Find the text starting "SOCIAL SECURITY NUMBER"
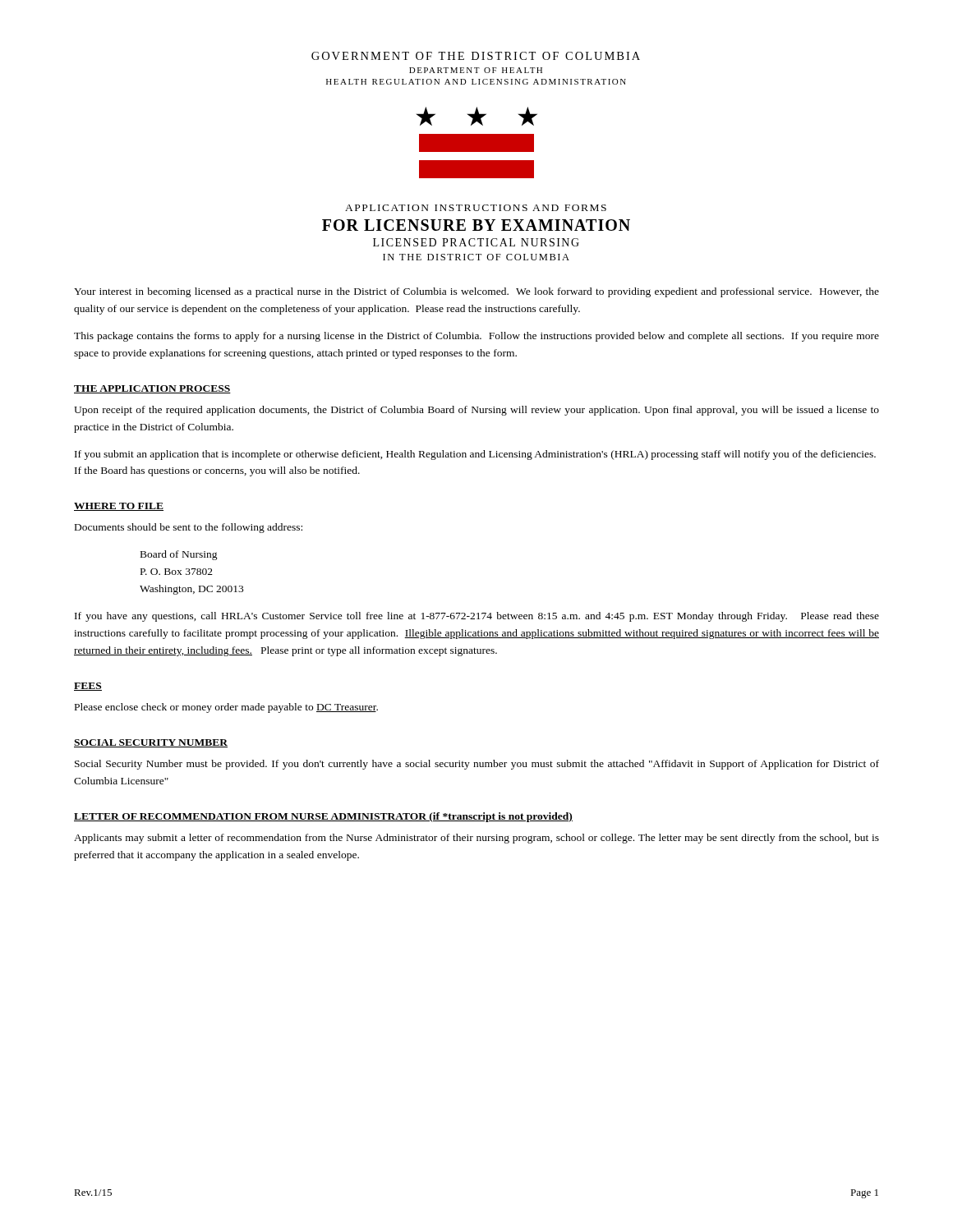Viewport: 953px width, 1232px height. (151, 742)
